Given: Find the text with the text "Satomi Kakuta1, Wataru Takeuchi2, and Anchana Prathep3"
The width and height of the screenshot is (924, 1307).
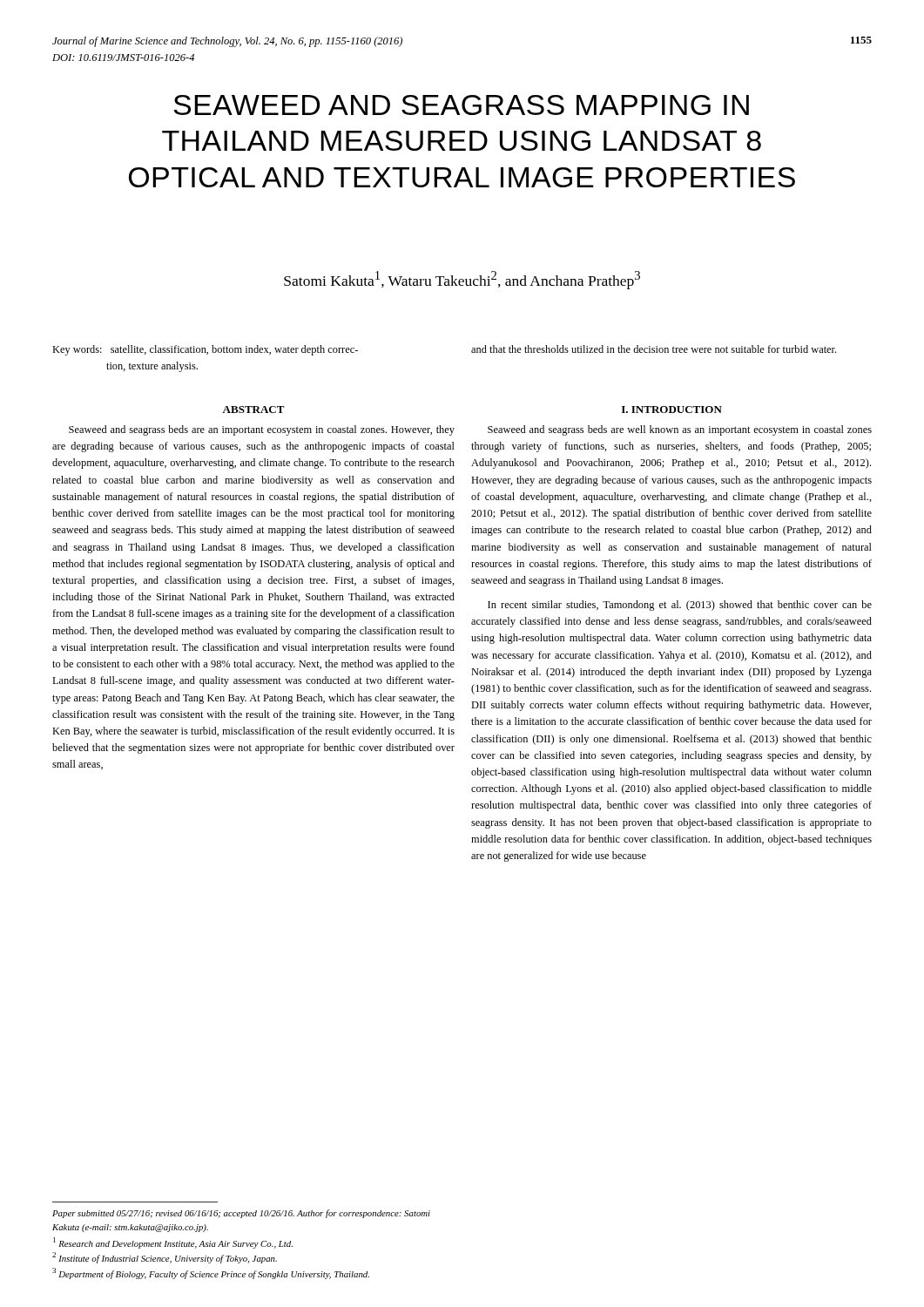Looking at the screenshot, I should [x=462, y=279].
